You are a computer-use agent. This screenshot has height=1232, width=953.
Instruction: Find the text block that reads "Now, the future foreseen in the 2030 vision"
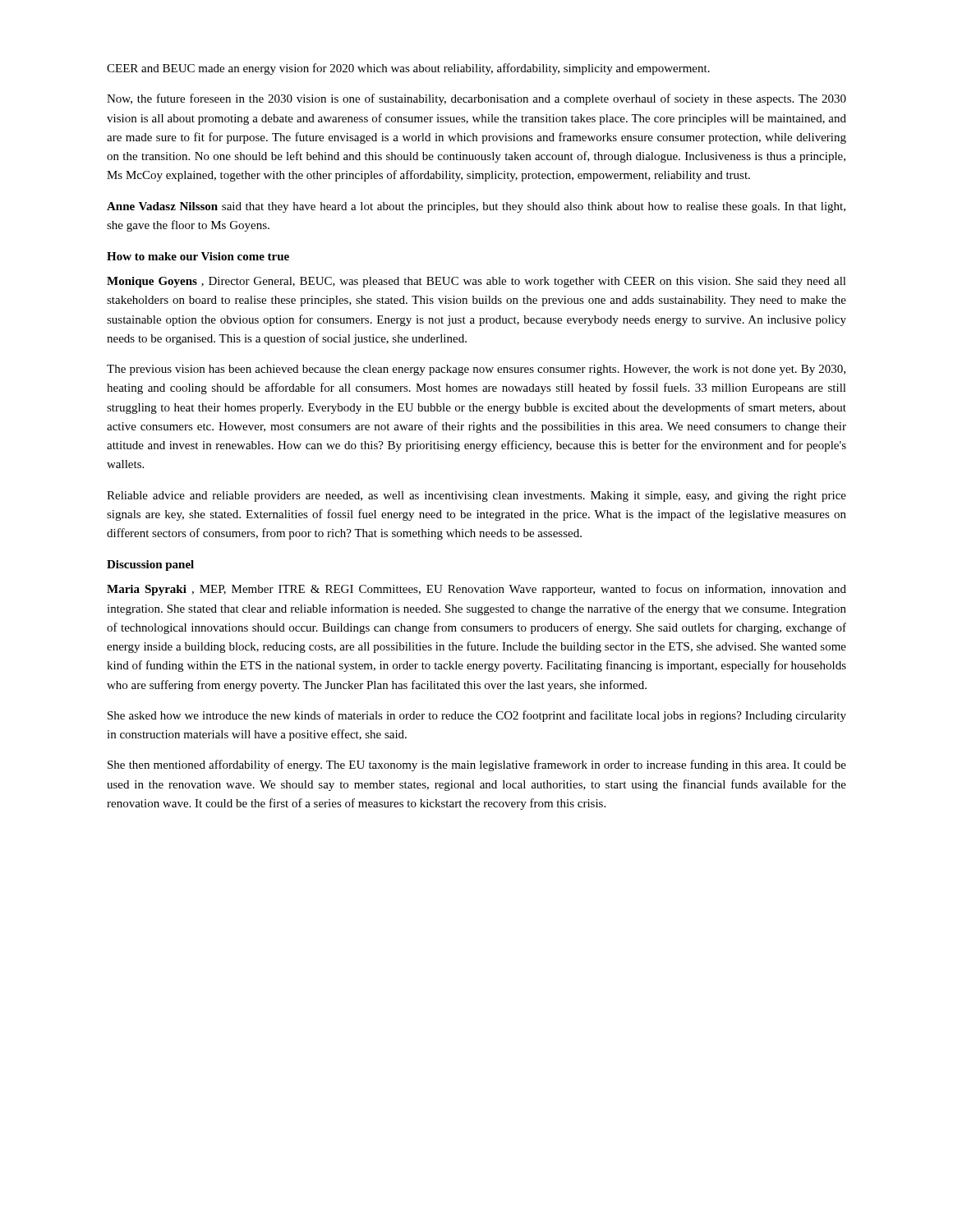tap(476, 137)
